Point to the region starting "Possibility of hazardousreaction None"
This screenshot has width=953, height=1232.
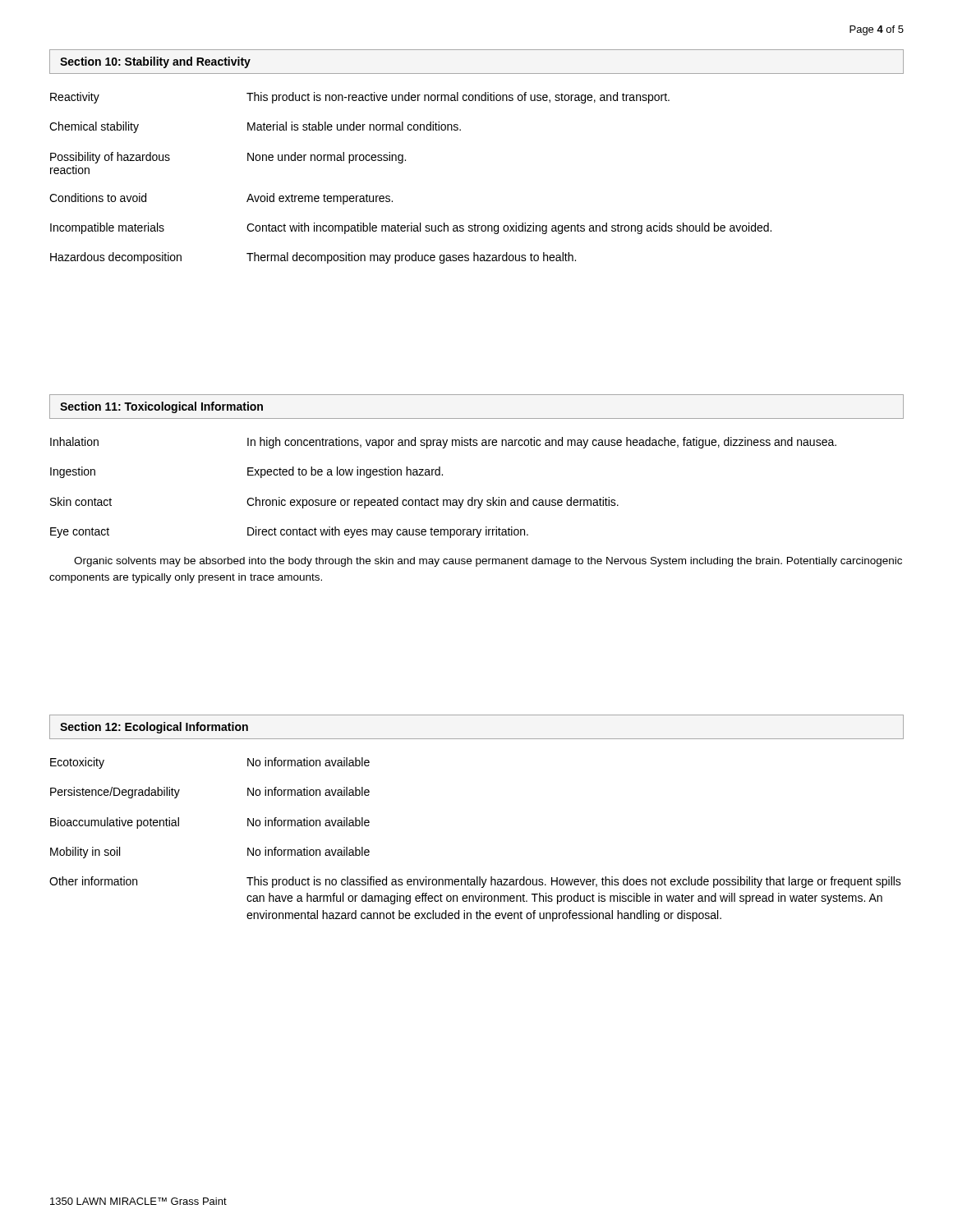(x=109, y=157)
